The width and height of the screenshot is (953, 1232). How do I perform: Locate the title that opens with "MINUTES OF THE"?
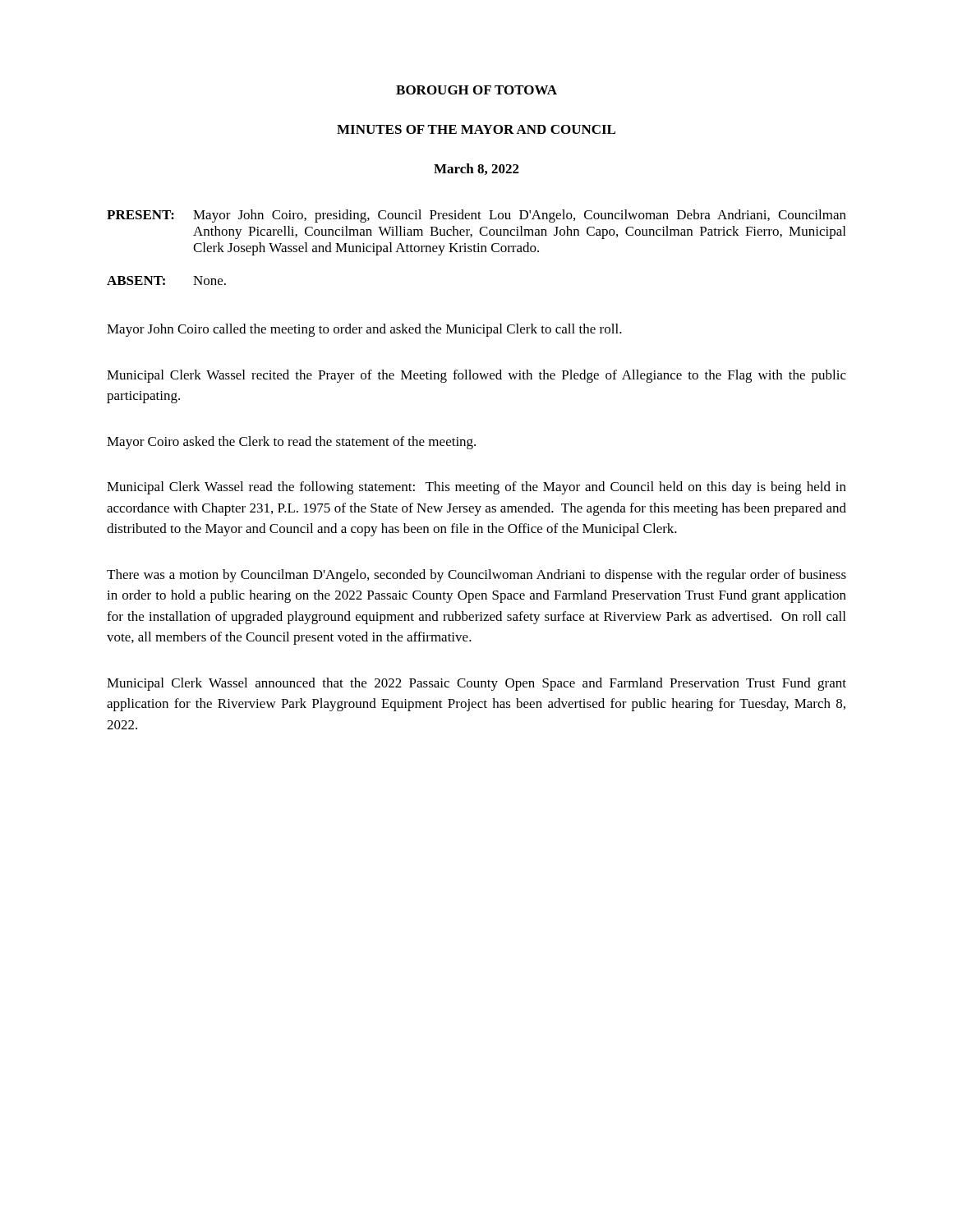[x=476, y=129]
